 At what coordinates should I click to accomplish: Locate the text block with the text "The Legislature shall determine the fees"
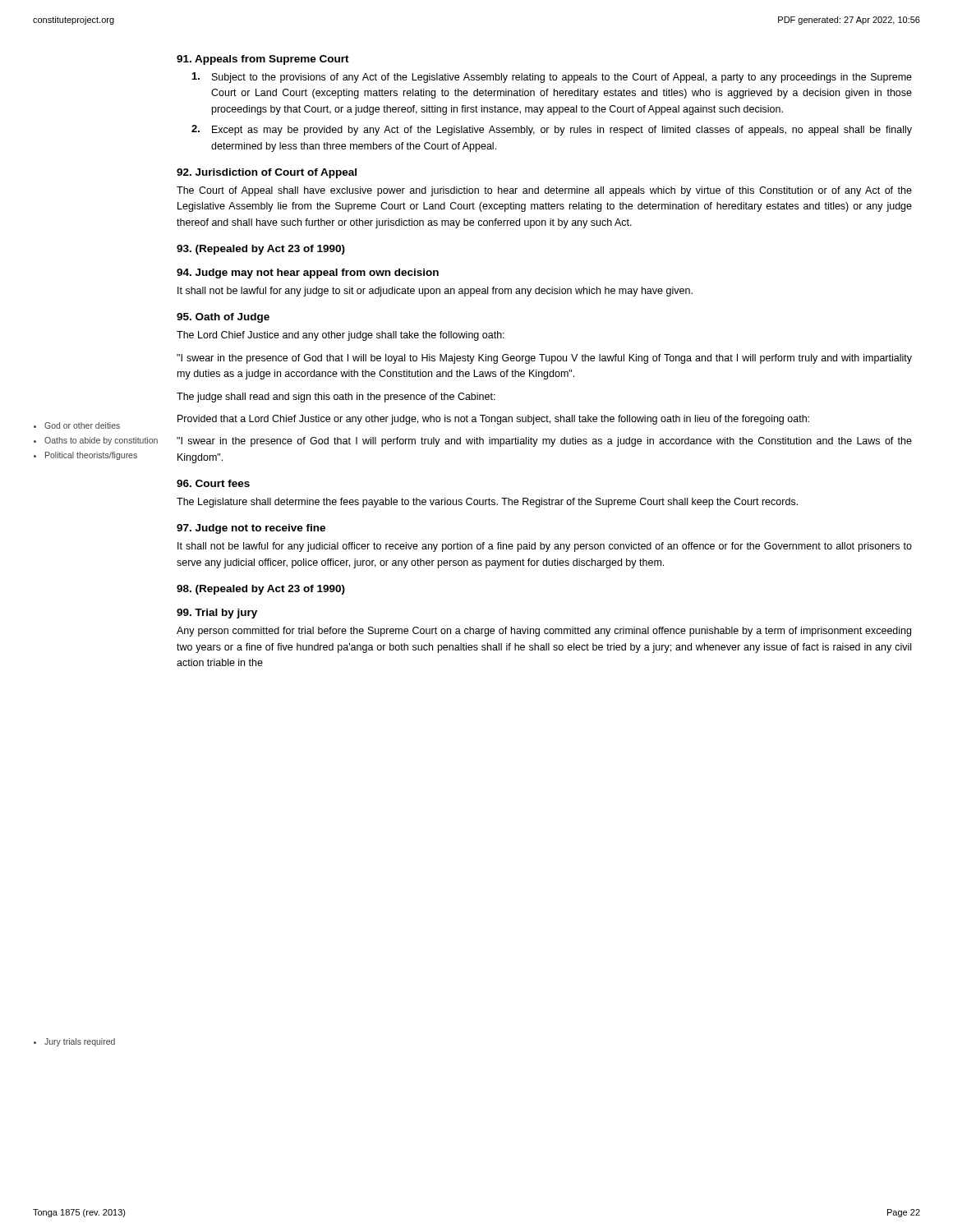tap(488, 502)
